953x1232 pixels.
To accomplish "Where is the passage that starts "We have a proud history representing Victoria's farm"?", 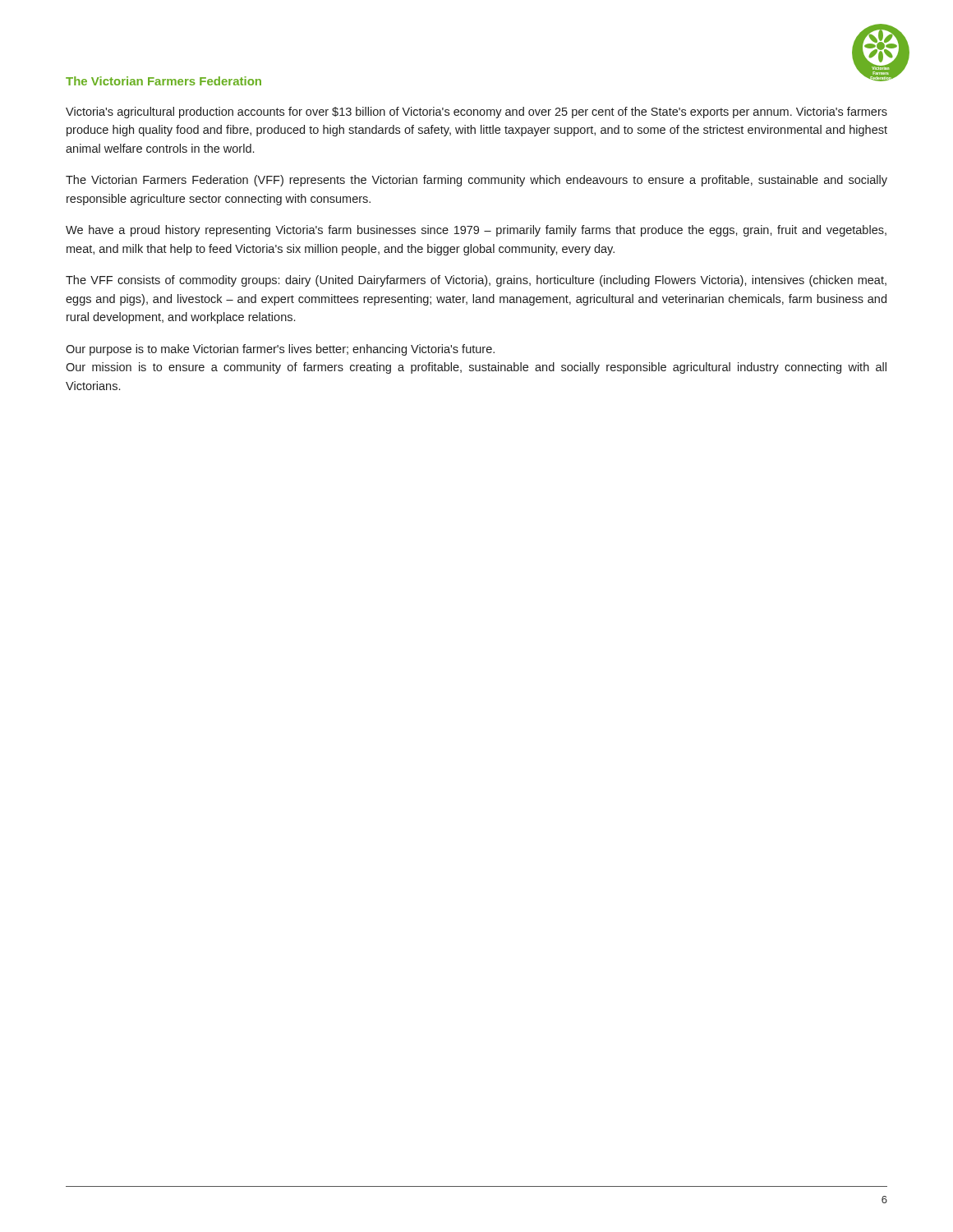I will coord(476,240).
